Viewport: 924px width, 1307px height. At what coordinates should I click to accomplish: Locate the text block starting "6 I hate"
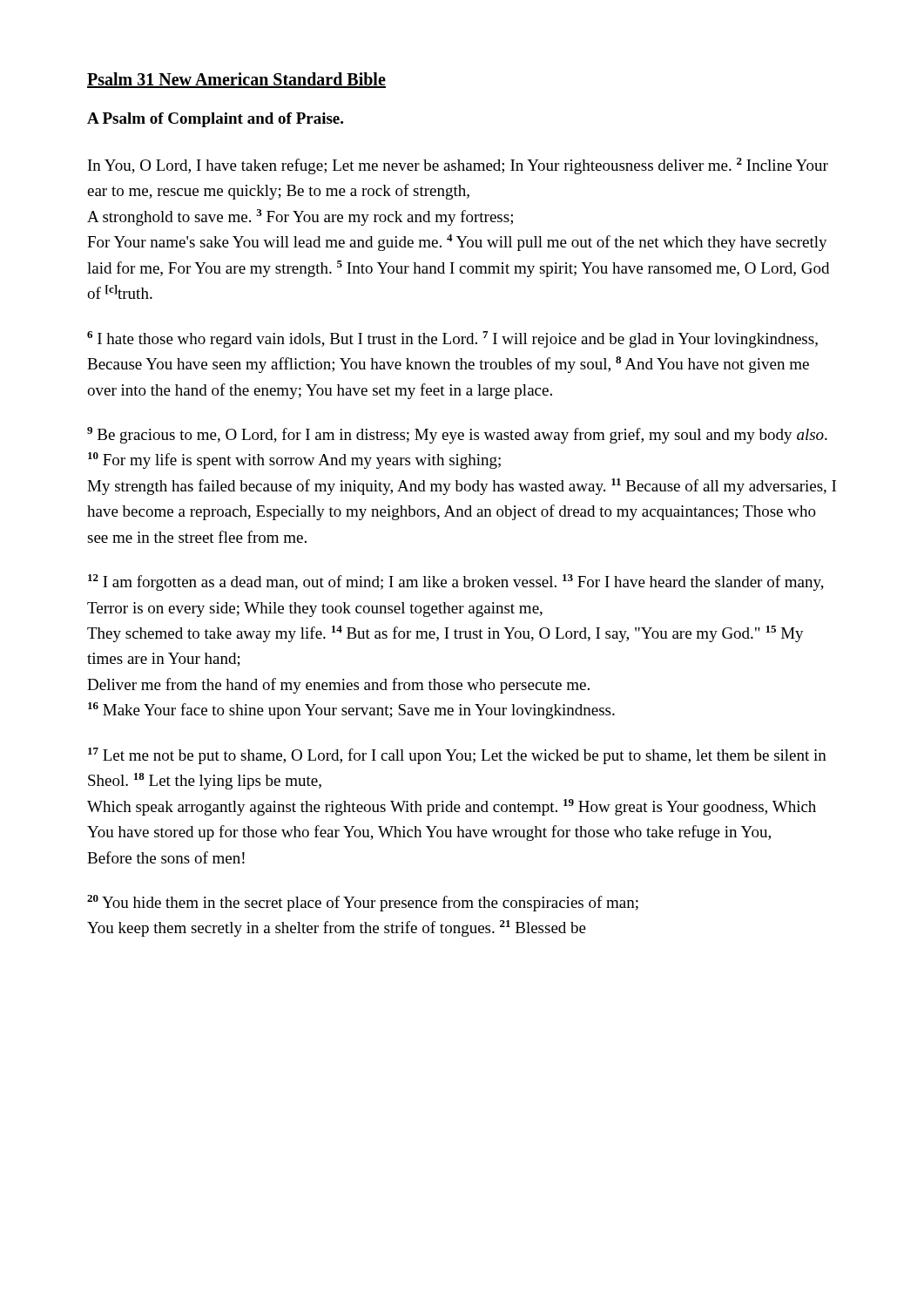click(453, 363)
